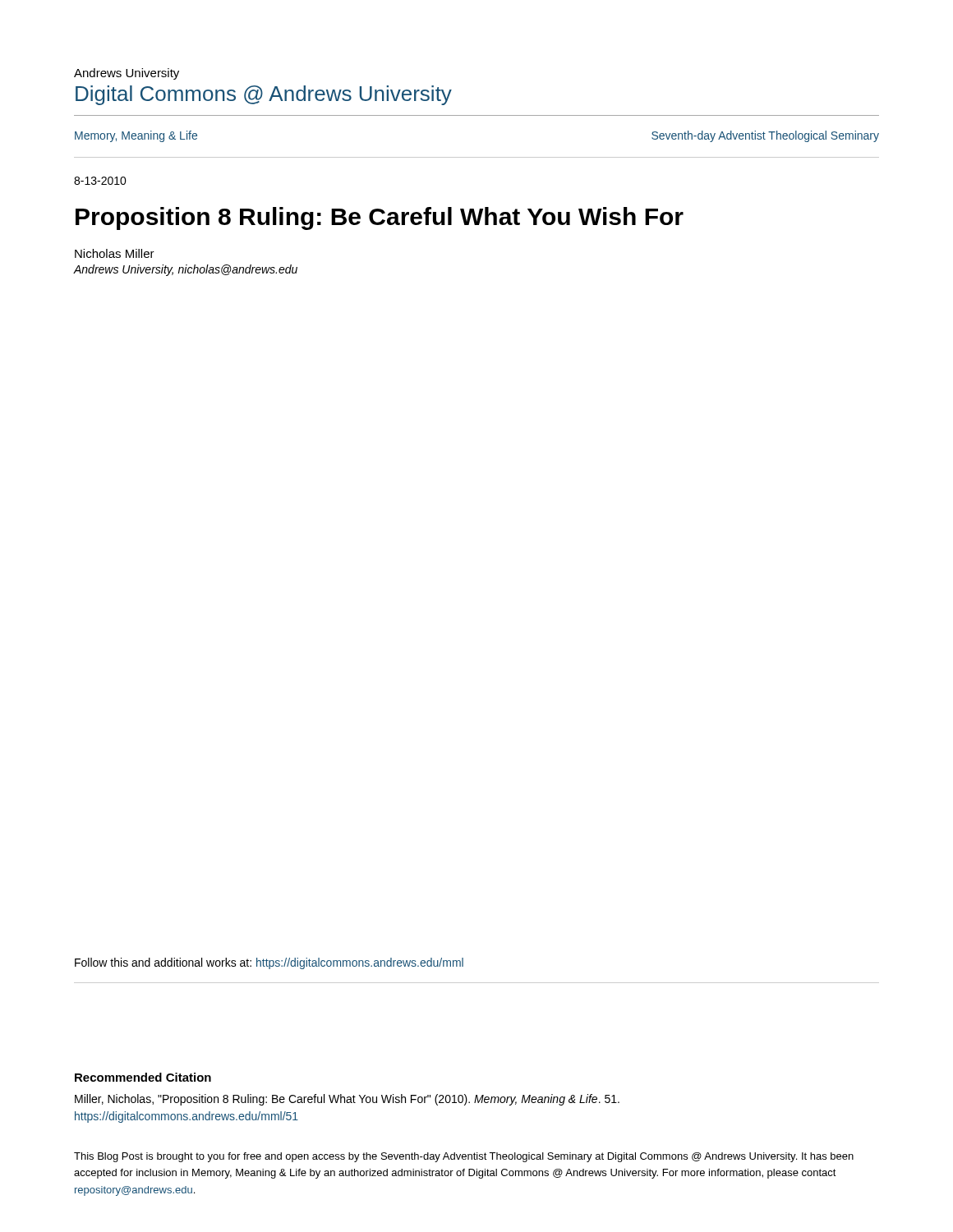
Task: Where is the section header that starts "Proposition 8 Ruling: Be"?
Action: tap(379, 216)
